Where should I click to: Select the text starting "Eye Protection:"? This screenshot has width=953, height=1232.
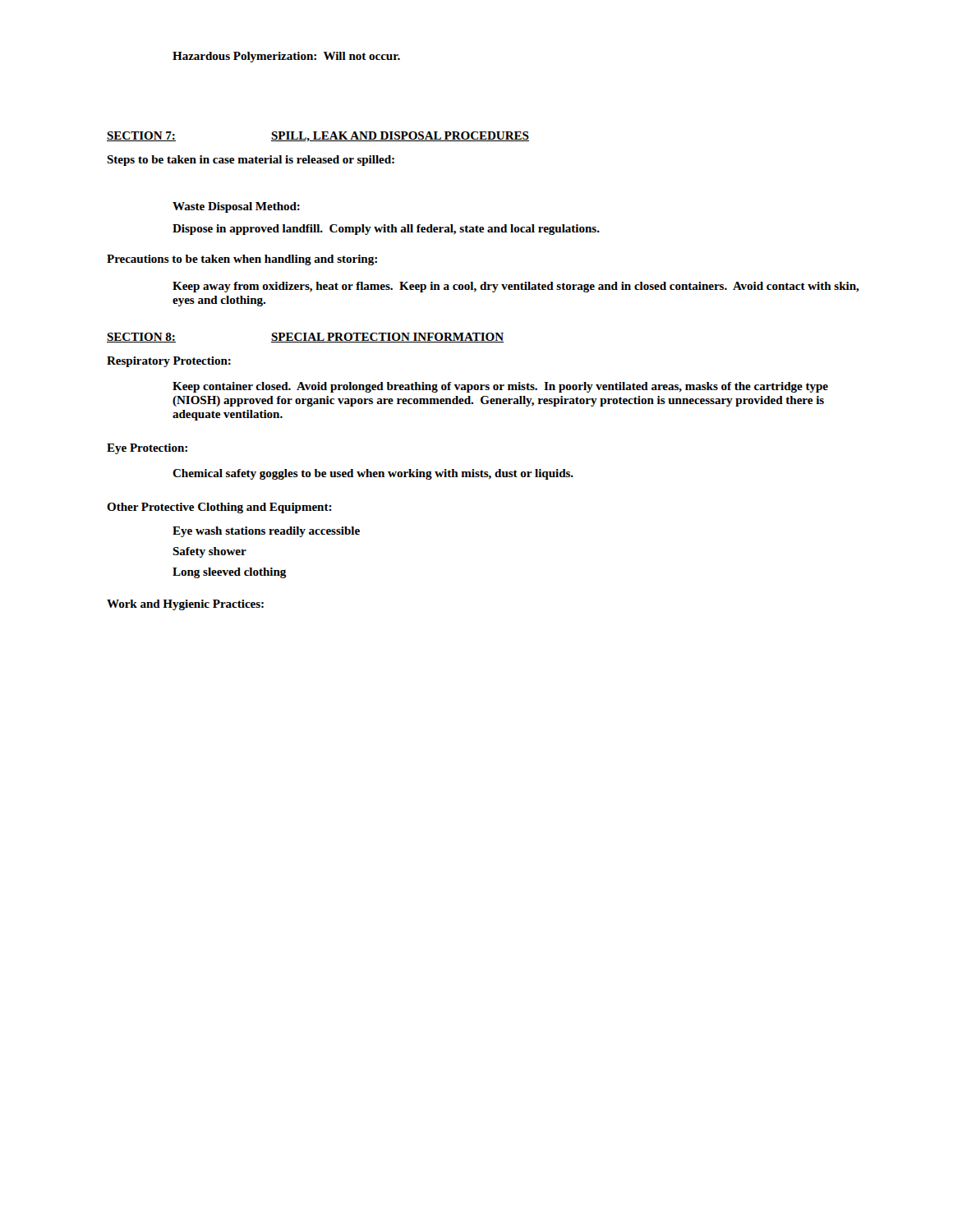[x=147, y=449]
